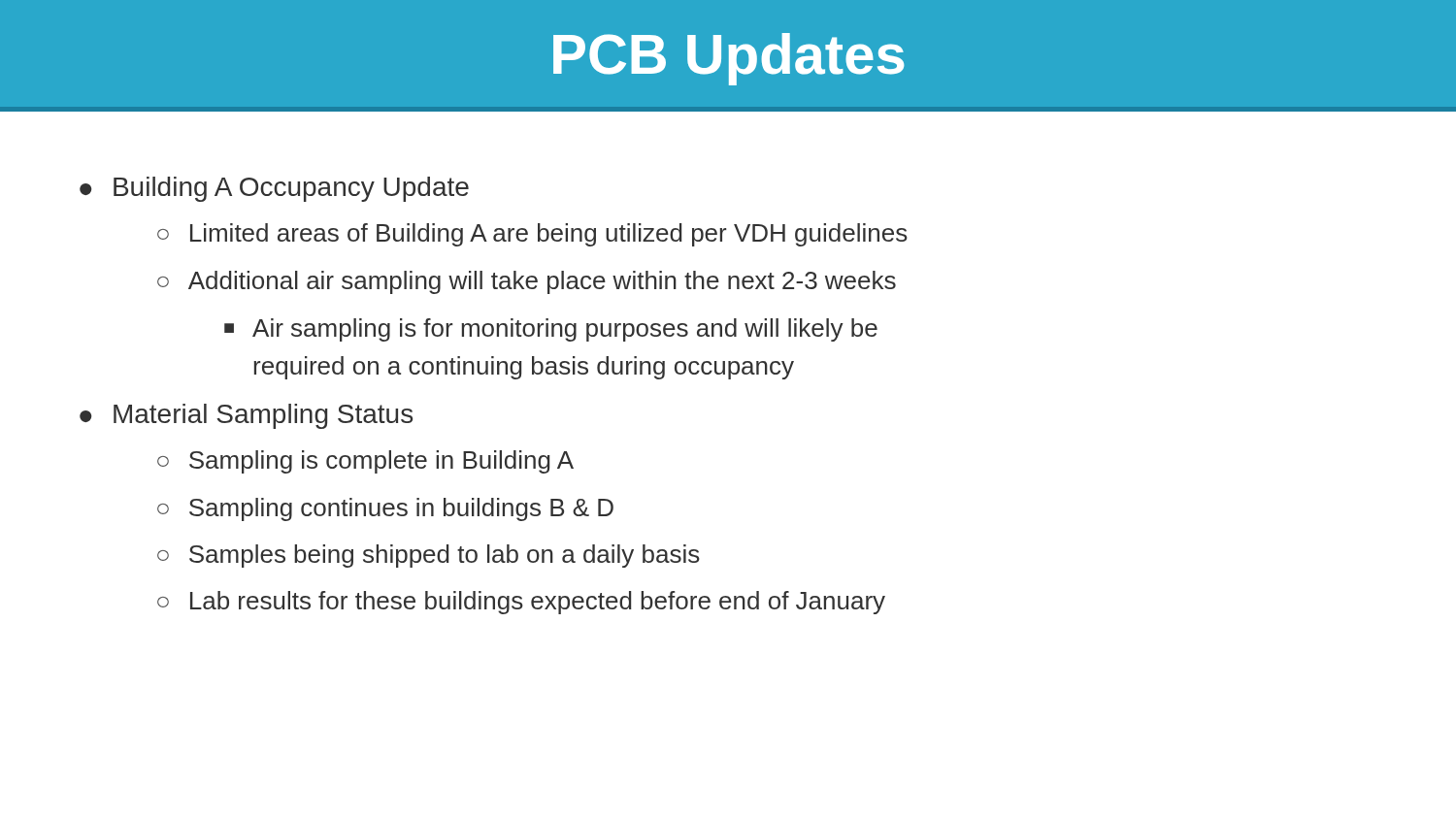Locate the element starting "PCB Updates"

[x=728, y=56]
